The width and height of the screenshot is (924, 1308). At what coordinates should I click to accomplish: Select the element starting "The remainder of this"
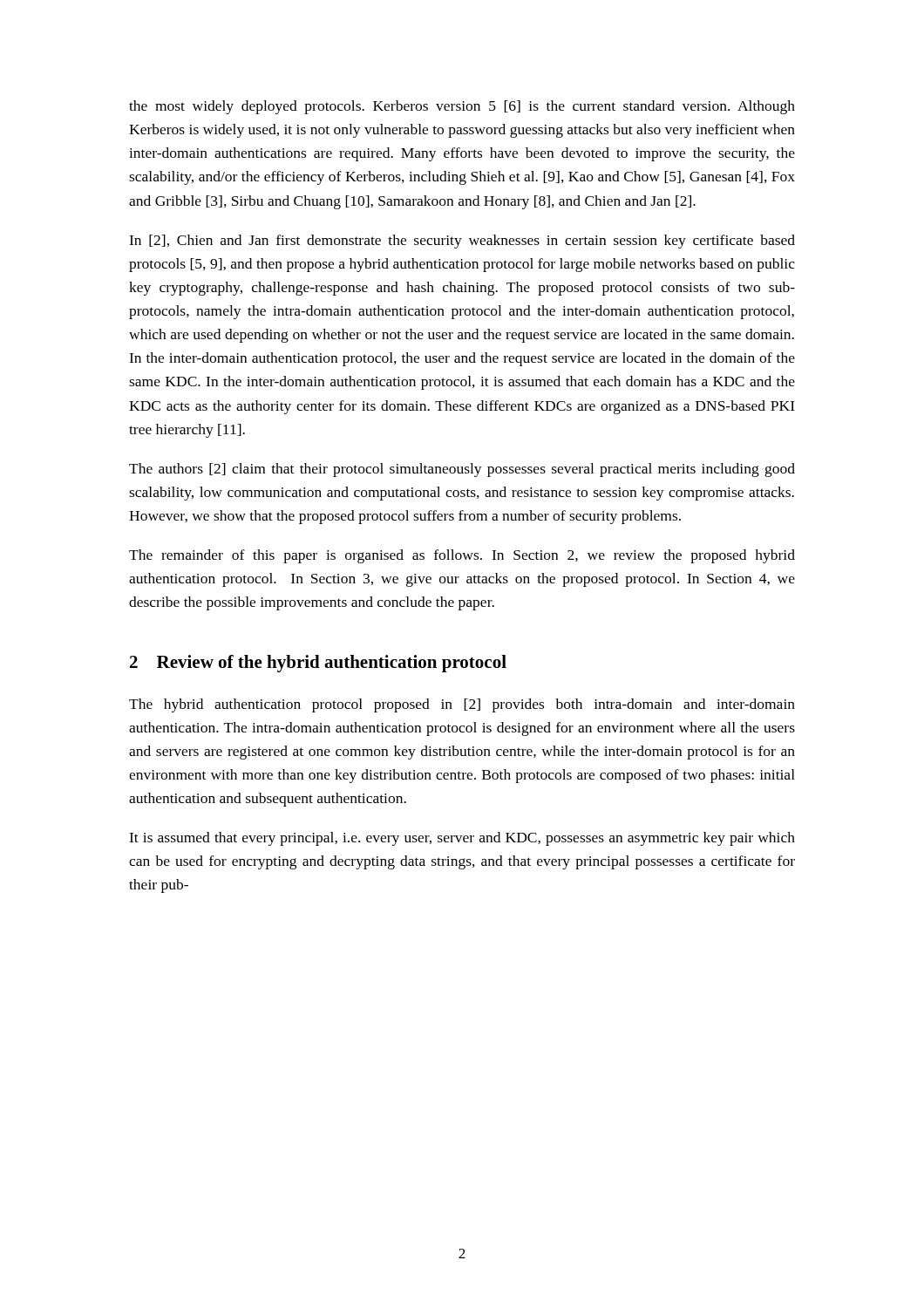click(x=462, y=578)
